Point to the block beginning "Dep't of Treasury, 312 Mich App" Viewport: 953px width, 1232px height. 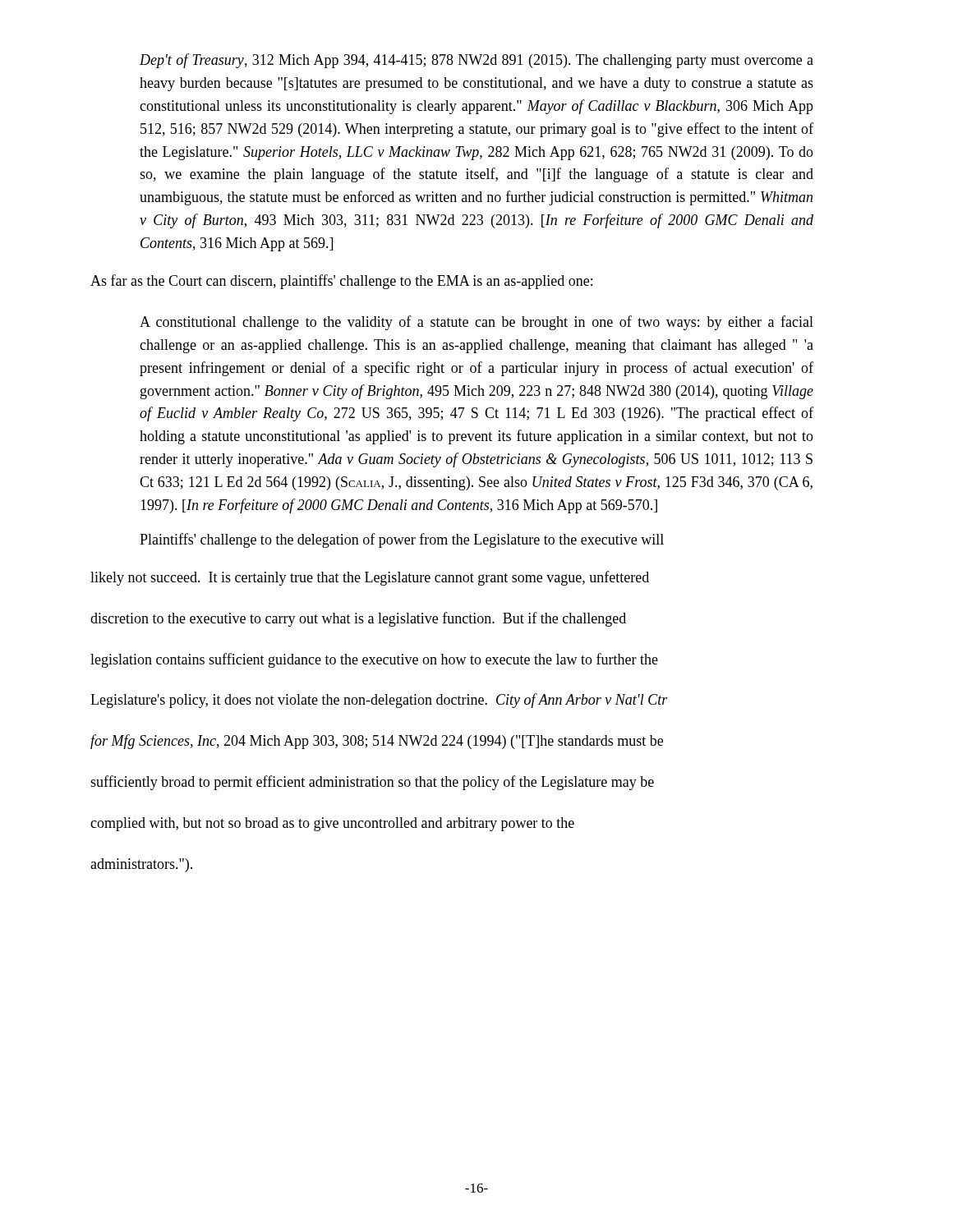click(476, 152)
